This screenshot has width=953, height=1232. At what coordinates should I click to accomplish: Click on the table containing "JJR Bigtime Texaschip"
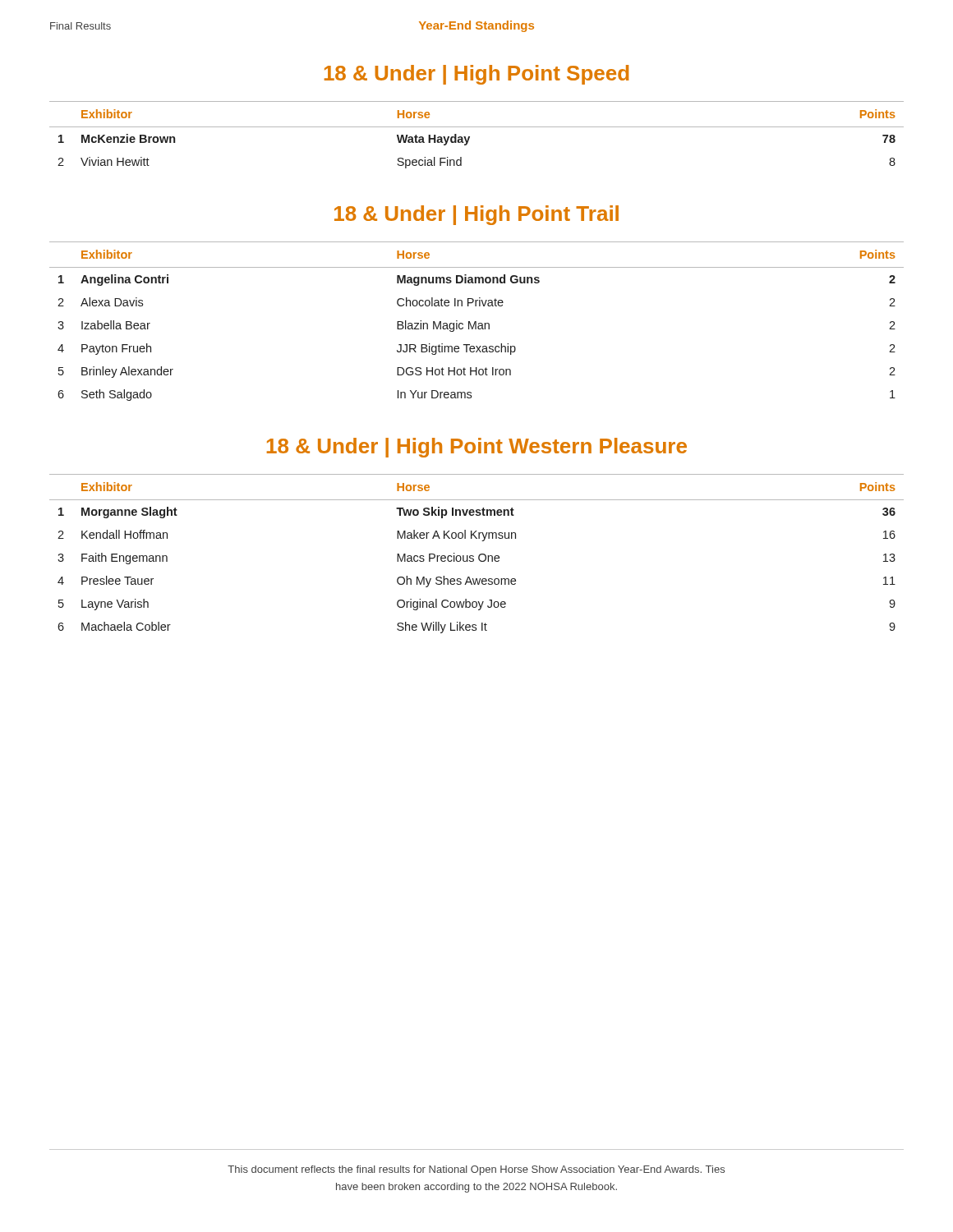pos(476,324)
